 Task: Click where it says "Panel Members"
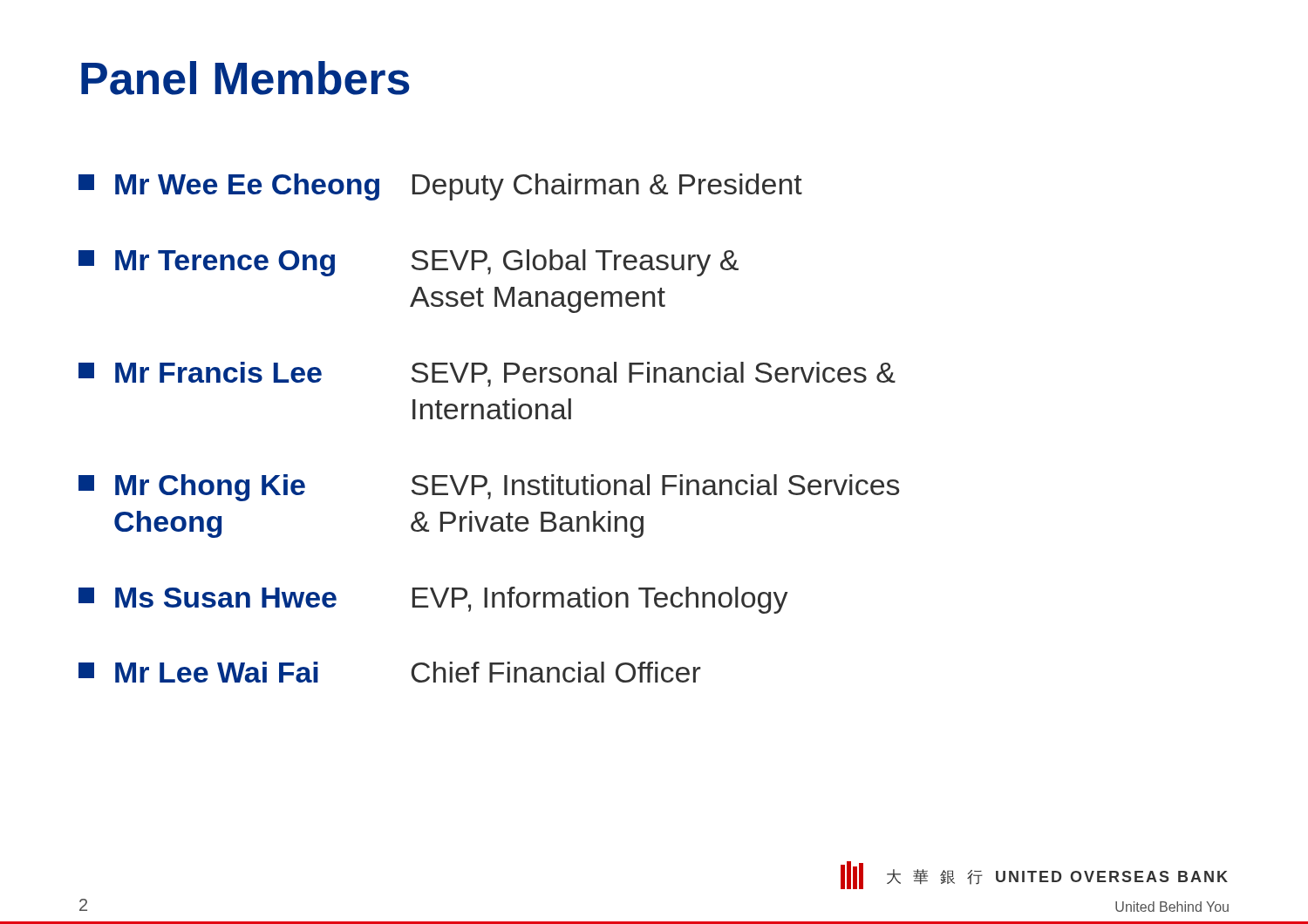[245, 78]
